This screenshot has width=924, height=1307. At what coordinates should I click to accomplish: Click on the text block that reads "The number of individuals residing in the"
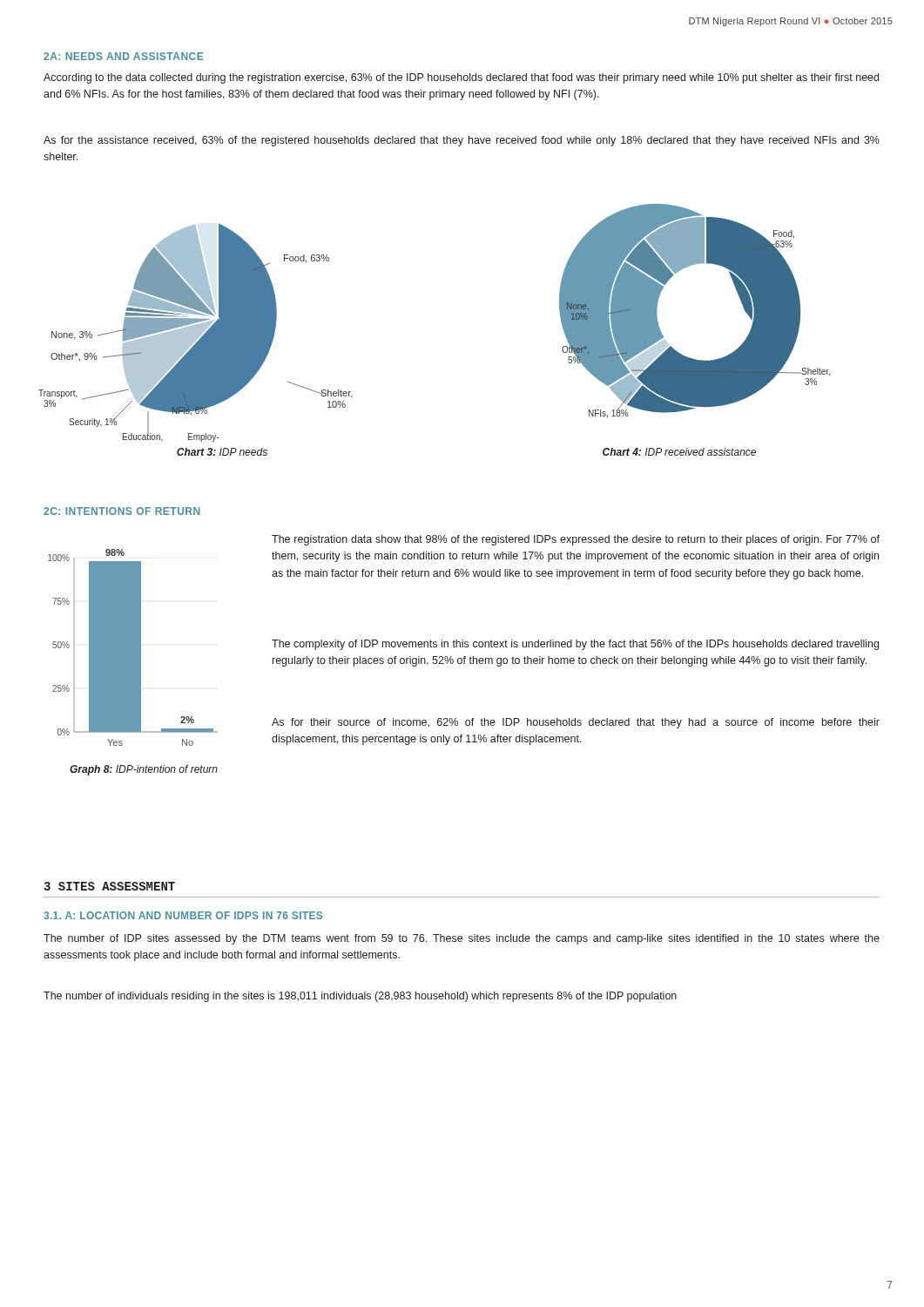tap(360, 996)
